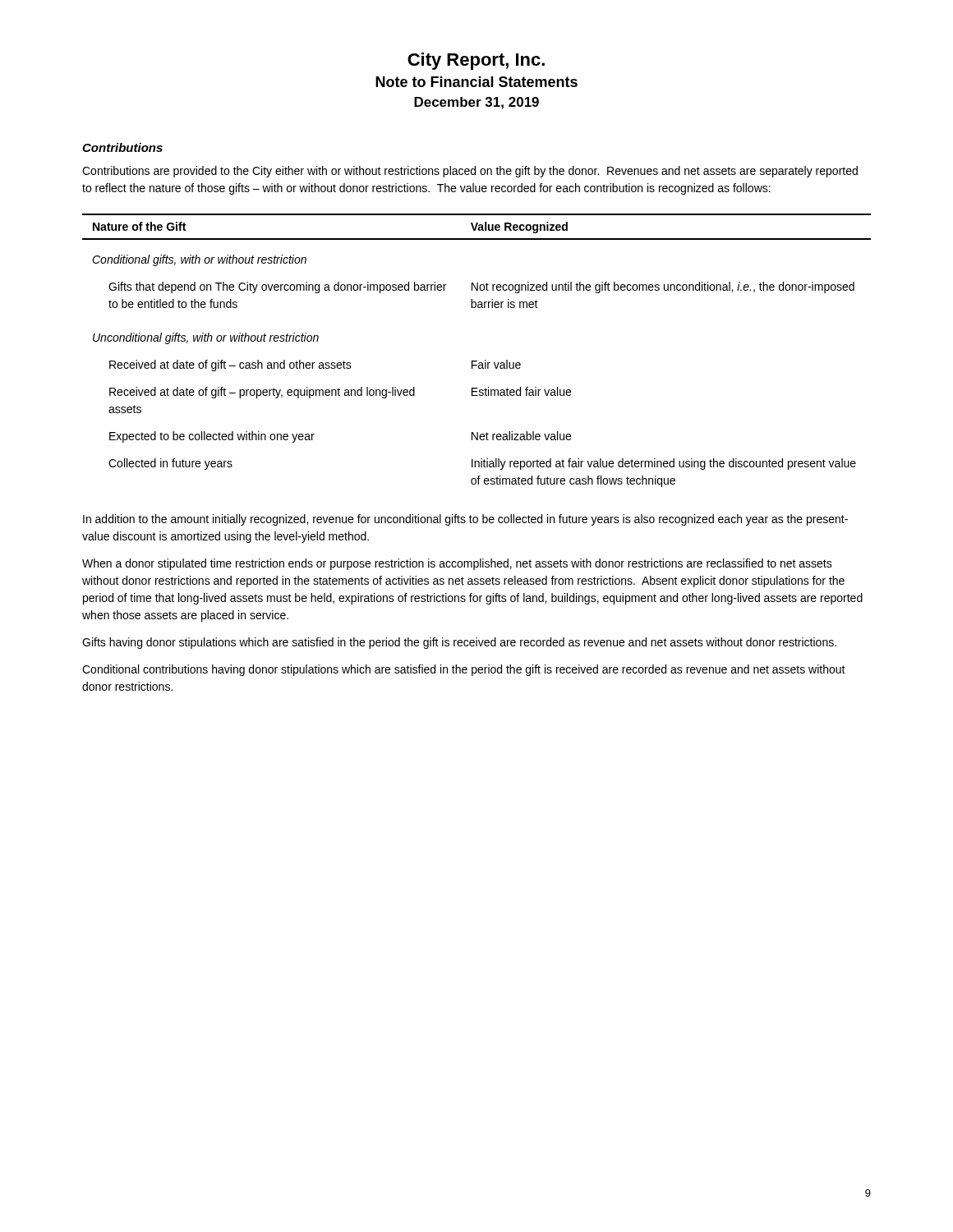Viewport: 953px width, 1232px height.
Task: Locate the text starting "Conditional contributions having donor stipulations which are satisfied"
Action: pos(464,678)
